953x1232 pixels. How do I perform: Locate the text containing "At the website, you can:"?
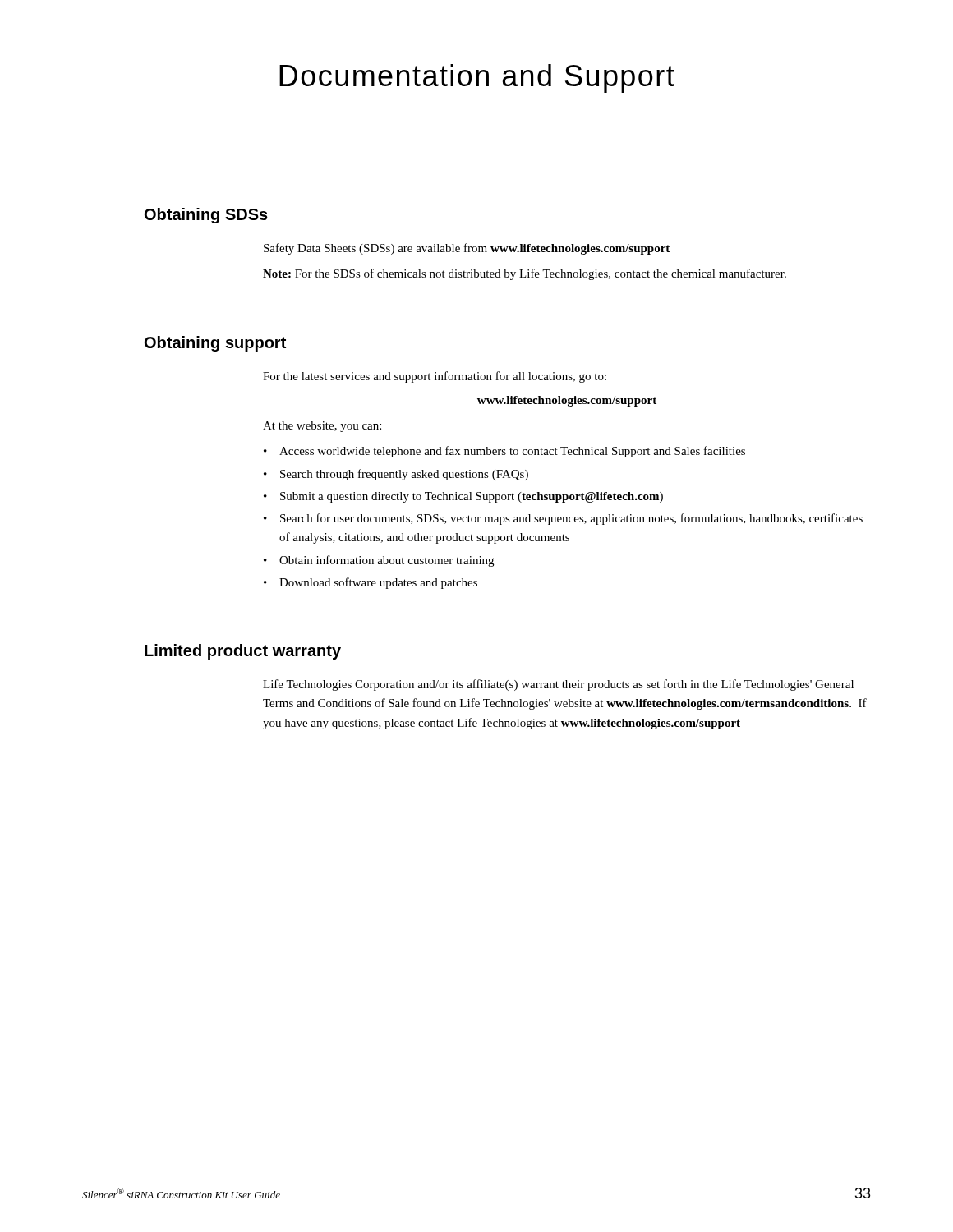click(323, 425)
